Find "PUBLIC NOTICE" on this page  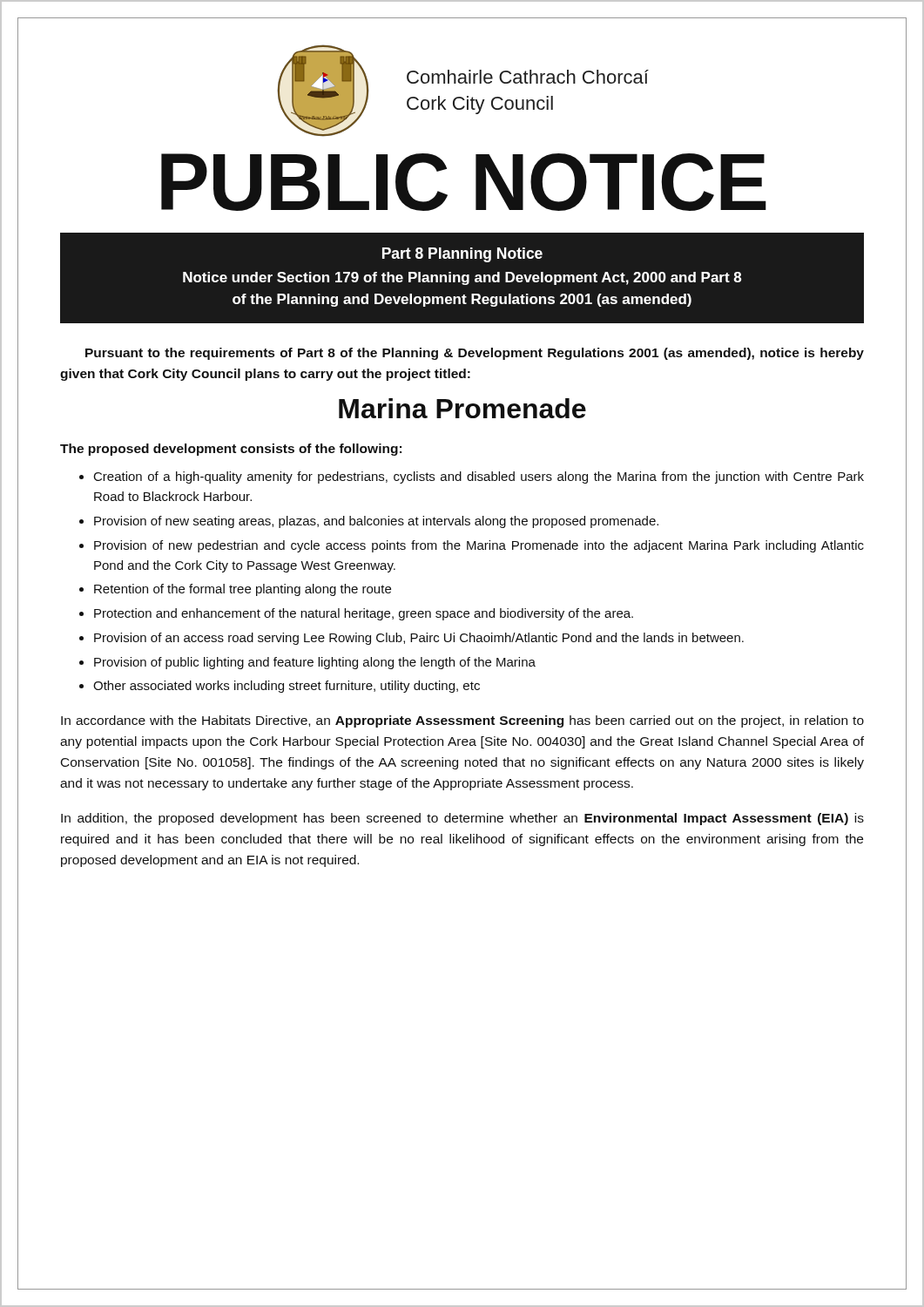coord(462,182)
